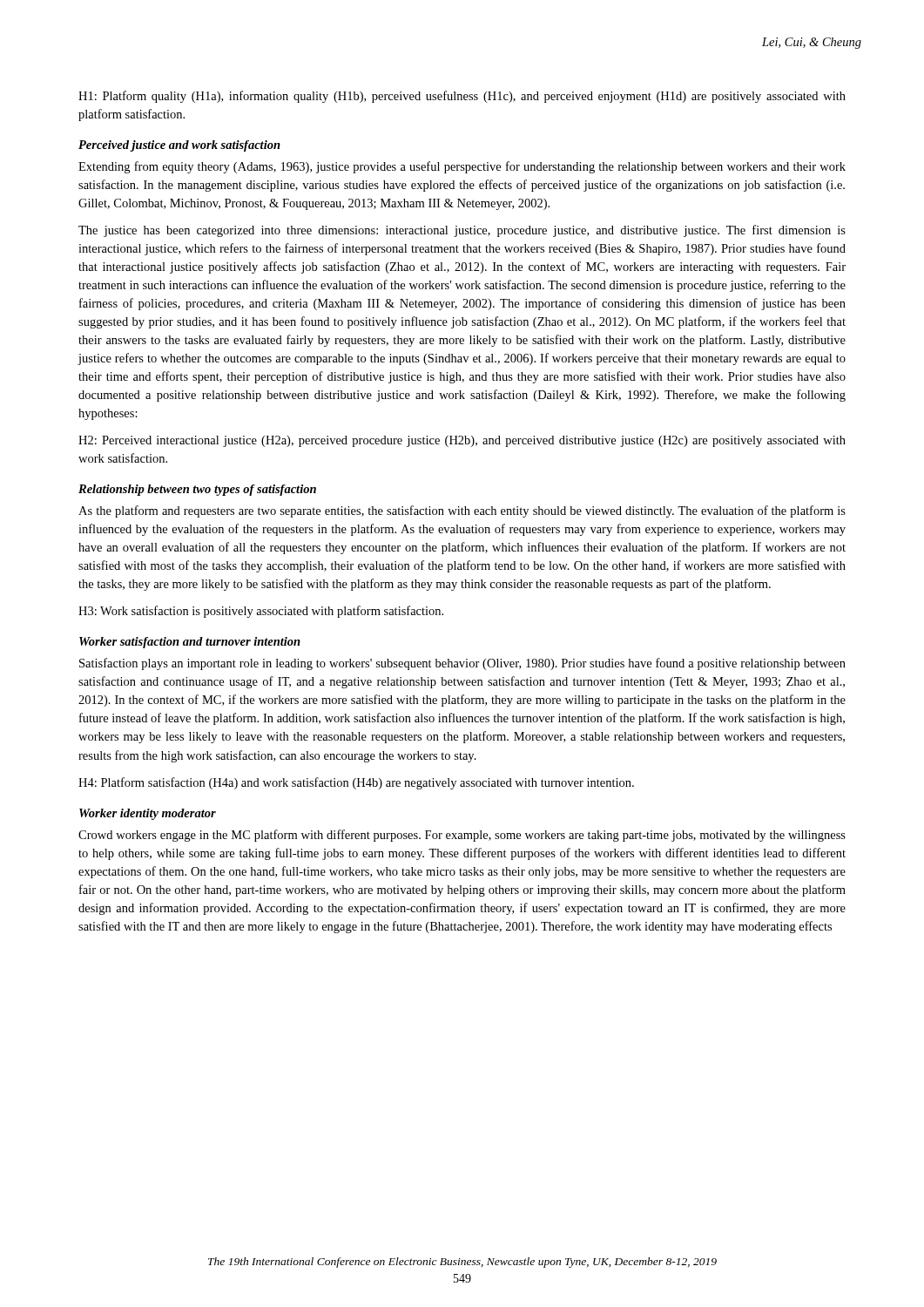Navigate to the passage starting "As the platform and"
The width and height of the screenshot is (924, 1307).
tap(462, 548)
